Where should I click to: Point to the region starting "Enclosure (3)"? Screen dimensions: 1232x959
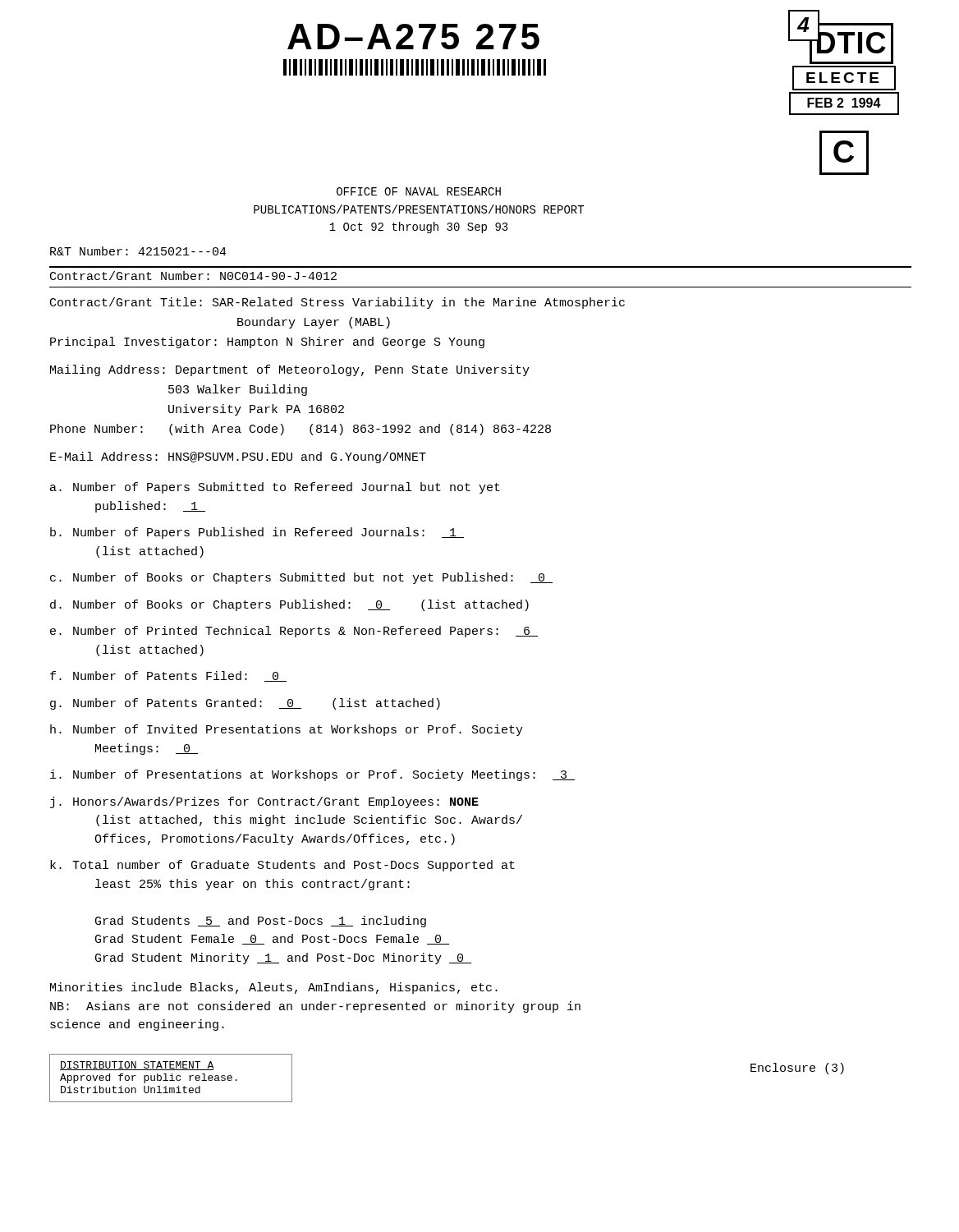(798, 1069)
